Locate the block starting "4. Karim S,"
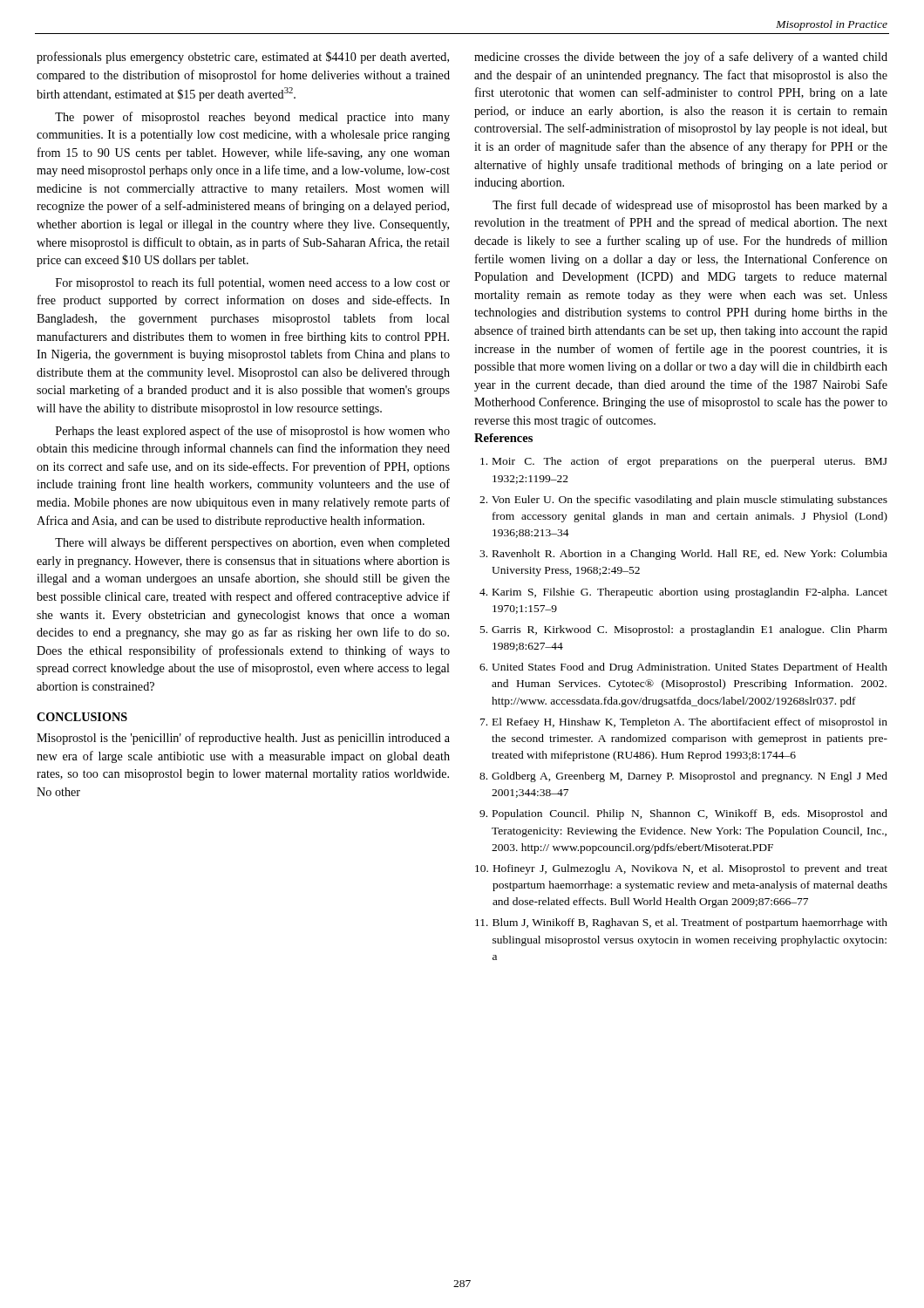Screen dimensions: 1308x924 [681, 600]
